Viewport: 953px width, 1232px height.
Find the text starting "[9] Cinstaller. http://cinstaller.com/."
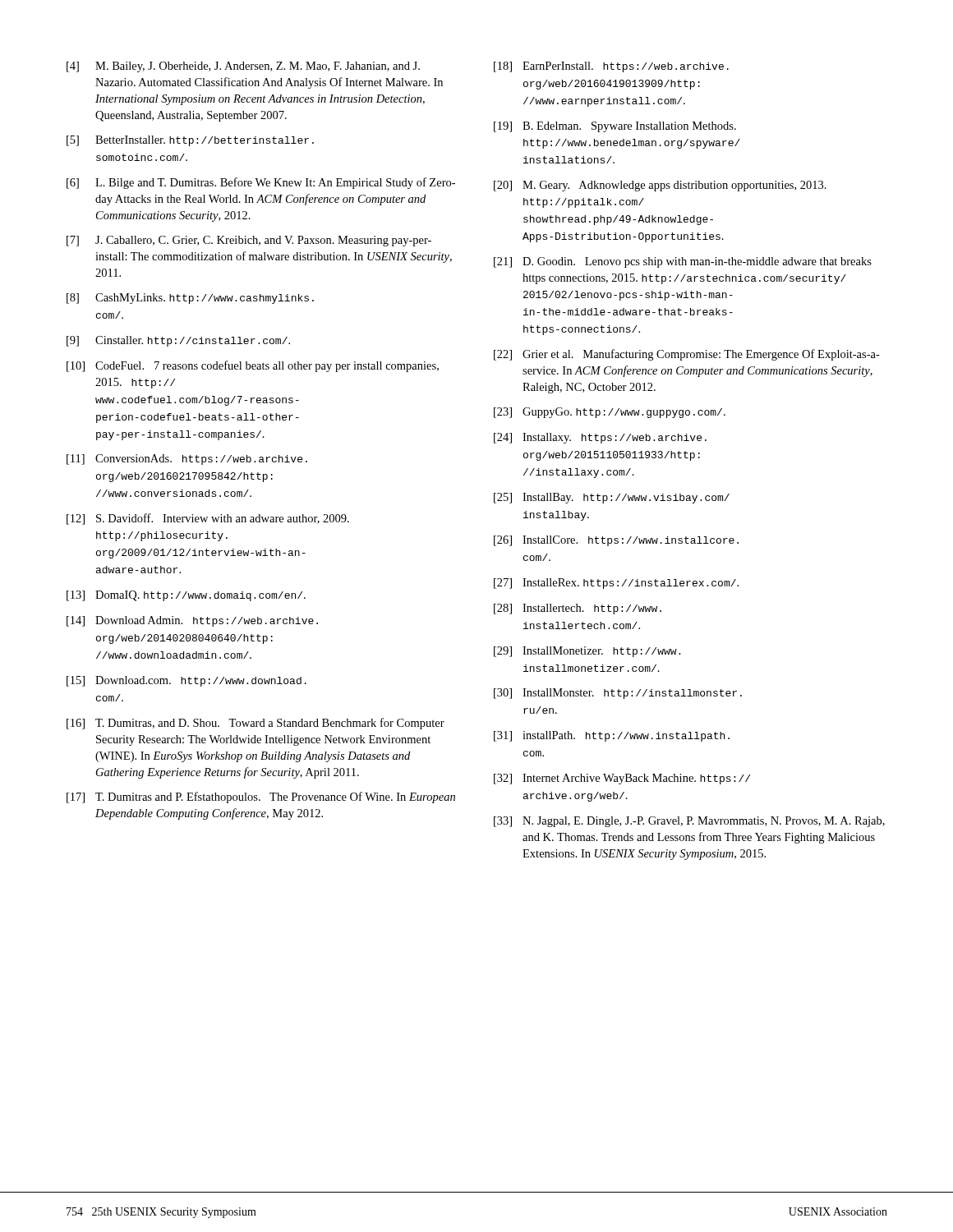[x=263, y=340]
